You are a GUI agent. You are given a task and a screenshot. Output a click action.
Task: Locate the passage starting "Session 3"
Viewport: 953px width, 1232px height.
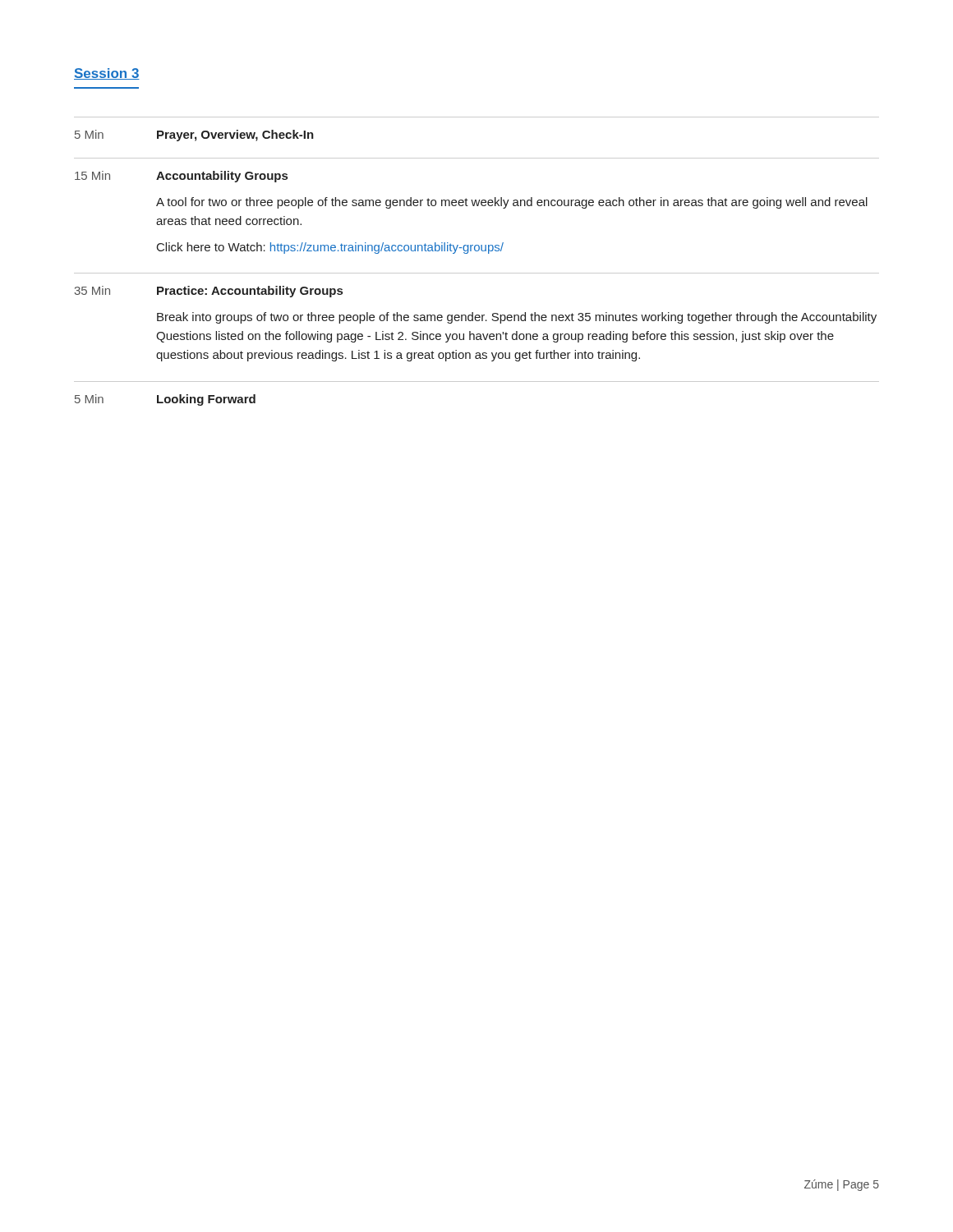pyautogui.click(x=107, y=77)
